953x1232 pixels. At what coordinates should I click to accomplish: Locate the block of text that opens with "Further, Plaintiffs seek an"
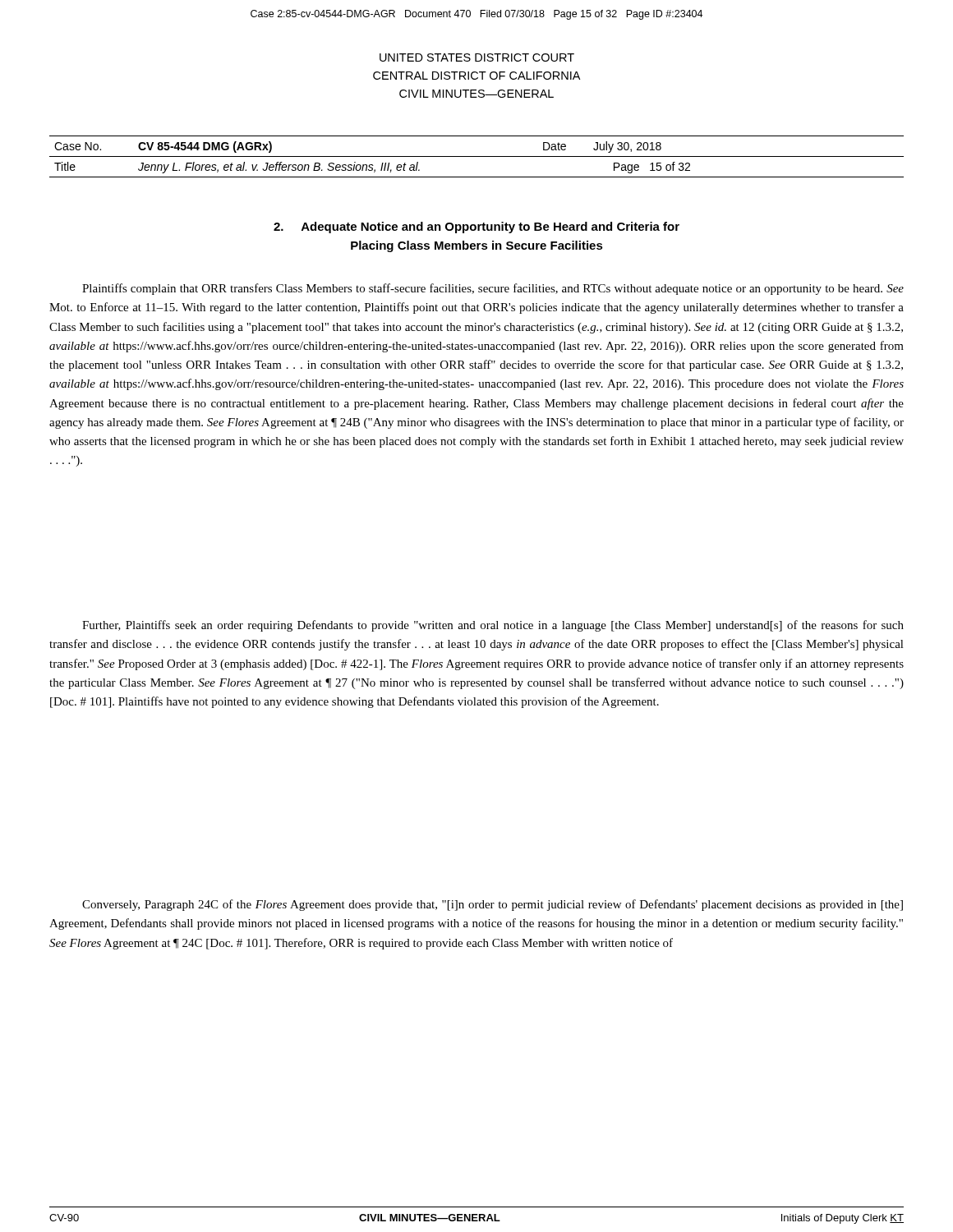coord(476,664)
